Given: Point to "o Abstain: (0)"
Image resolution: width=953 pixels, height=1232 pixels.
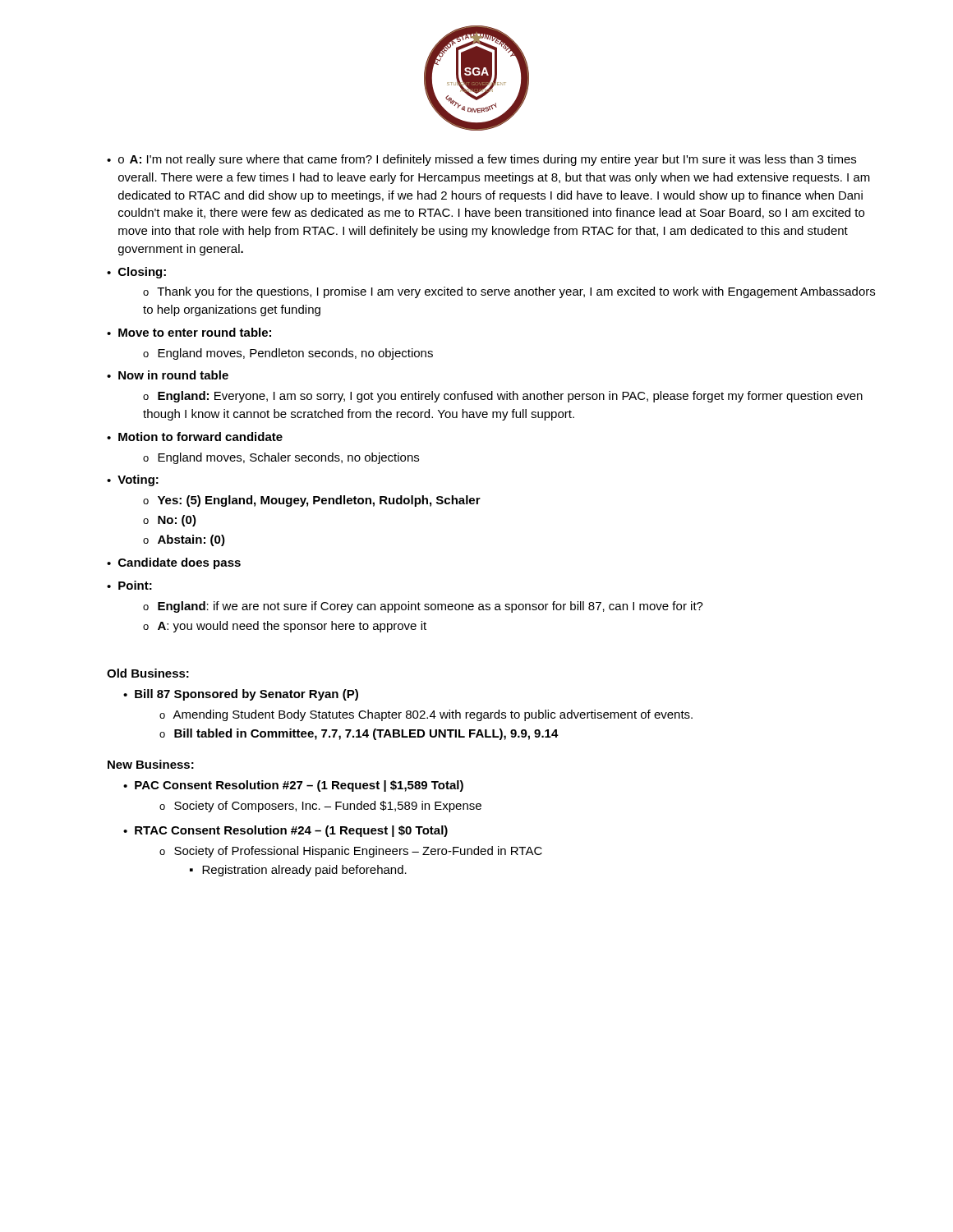Looking at the screenshot, I should point(184,539).
